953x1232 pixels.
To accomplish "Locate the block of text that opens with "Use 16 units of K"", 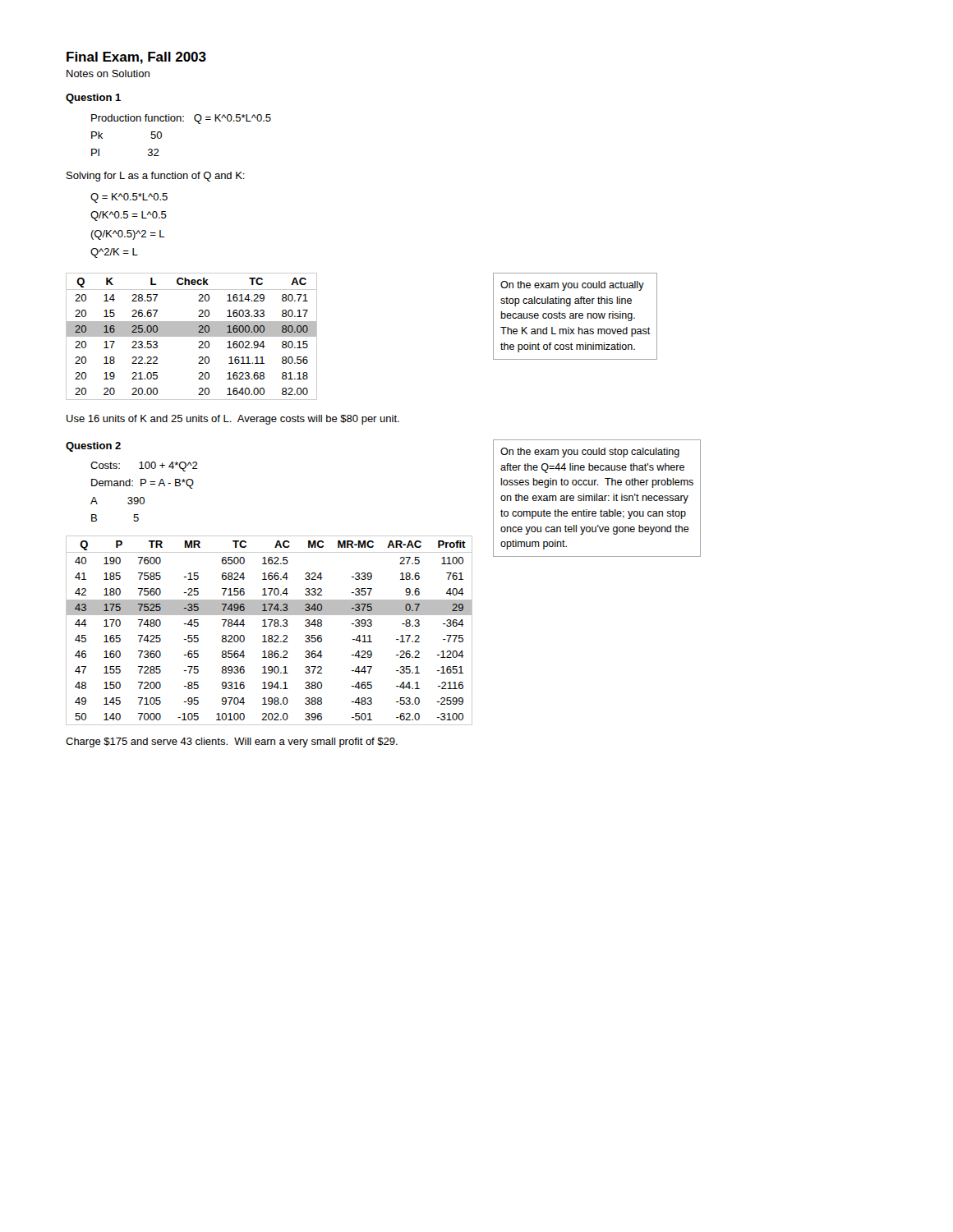I will pos(233,418).
